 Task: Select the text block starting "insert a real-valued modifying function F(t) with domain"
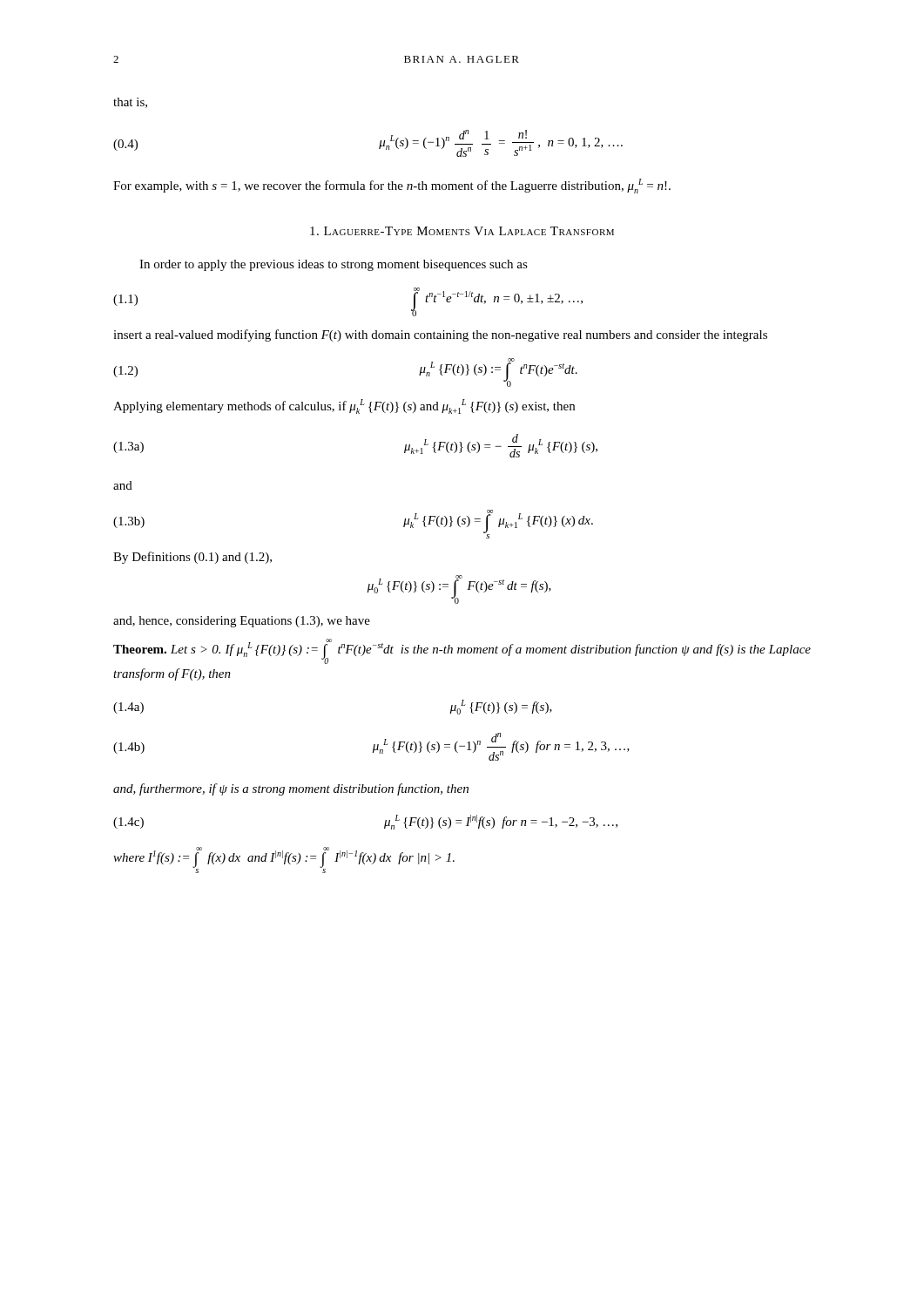coord(440,335)
